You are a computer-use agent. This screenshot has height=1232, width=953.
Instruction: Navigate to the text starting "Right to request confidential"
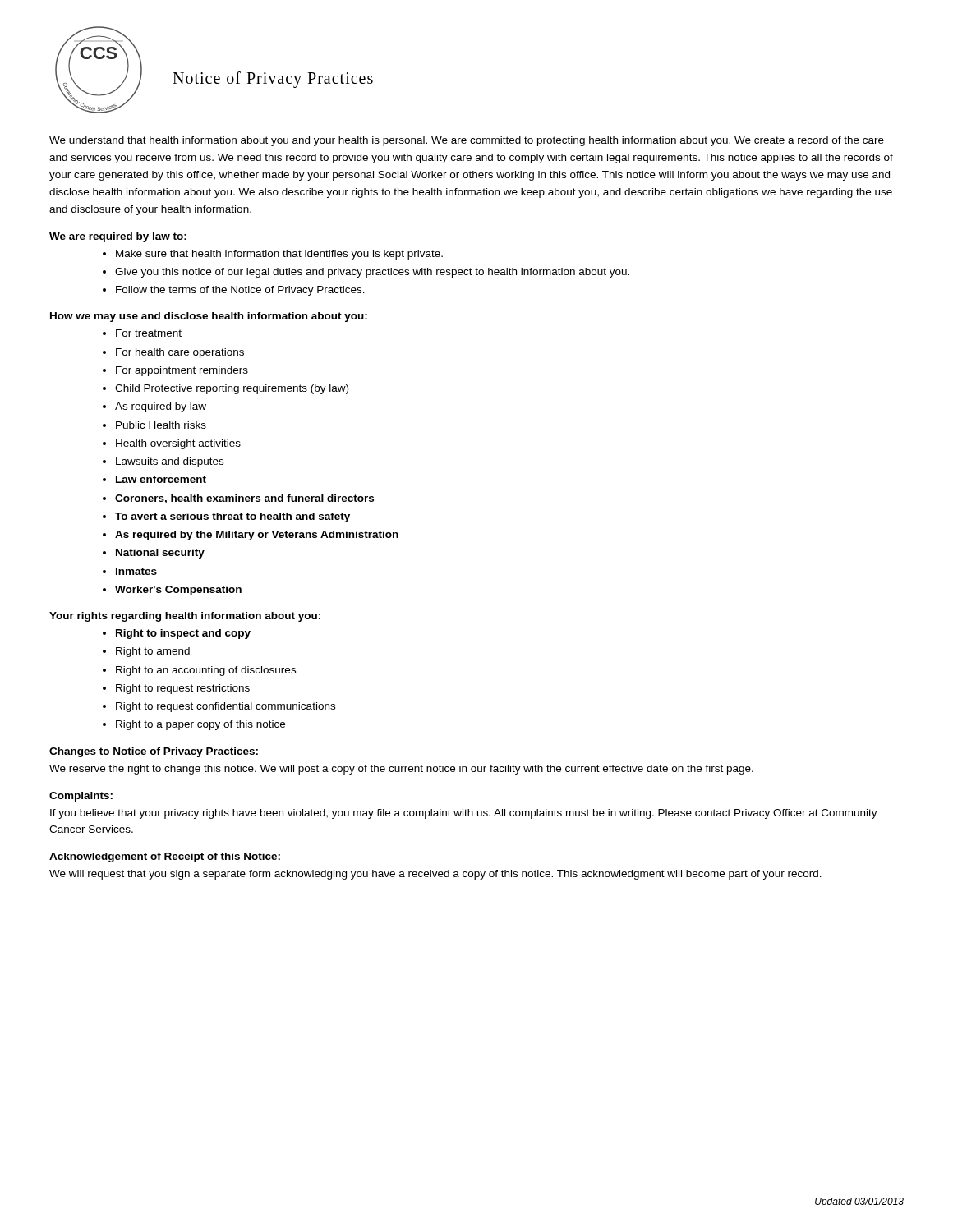(225, 706)
